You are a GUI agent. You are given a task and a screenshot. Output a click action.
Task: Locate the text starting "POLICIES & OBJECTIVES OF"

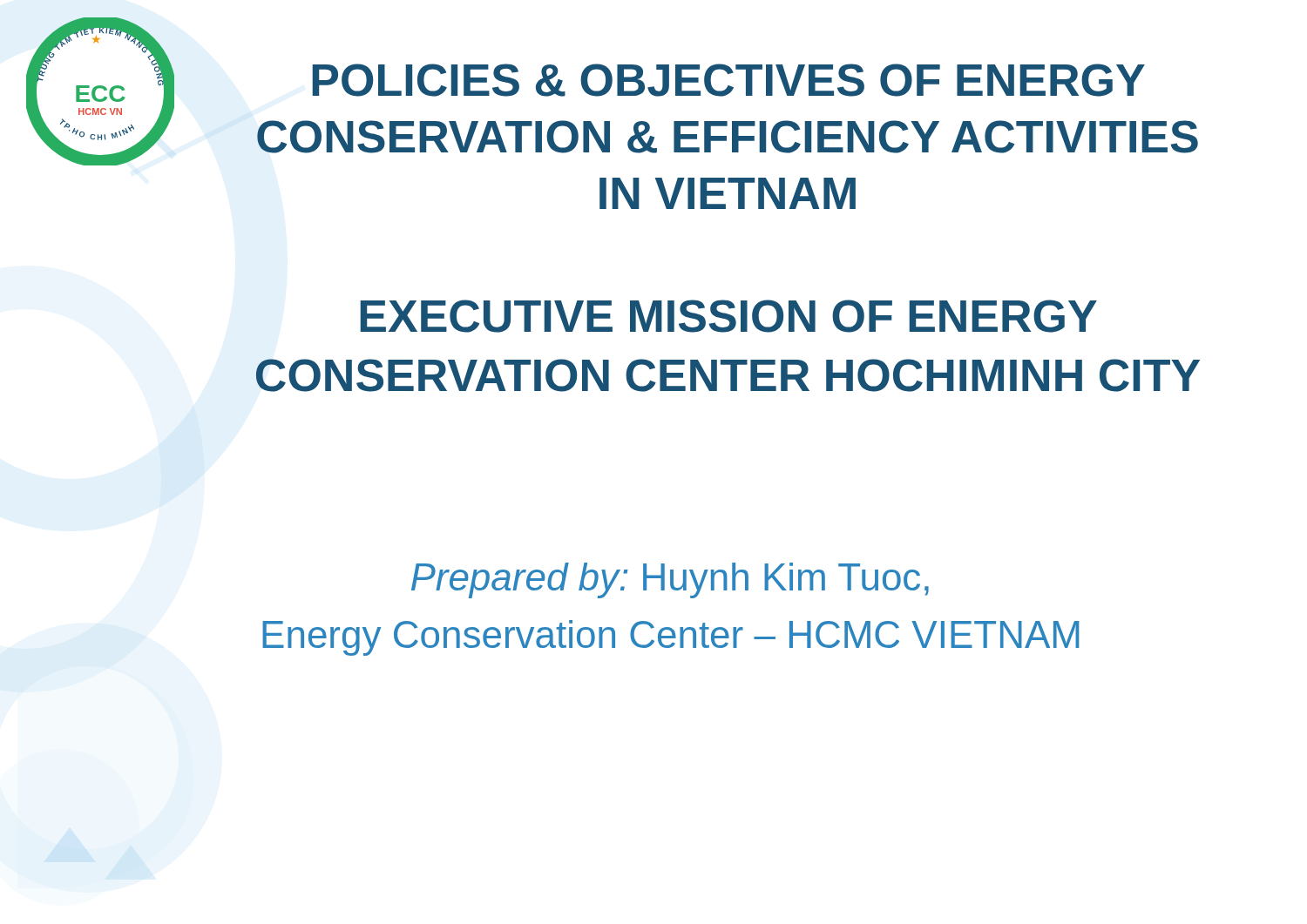(728, 137)
